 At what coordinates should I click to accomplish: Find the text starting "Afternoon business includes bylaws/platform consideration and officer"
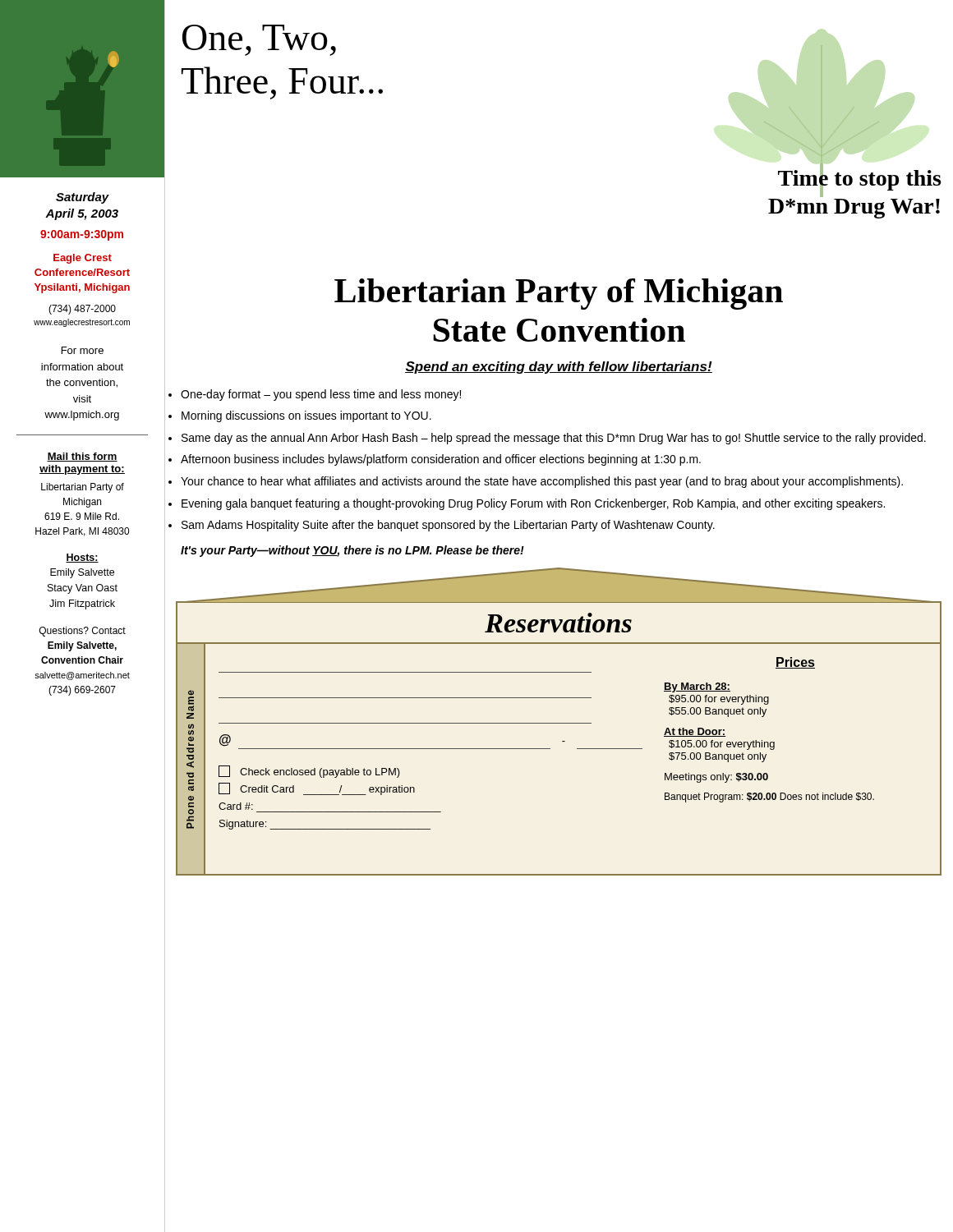[x=441, y=459]
